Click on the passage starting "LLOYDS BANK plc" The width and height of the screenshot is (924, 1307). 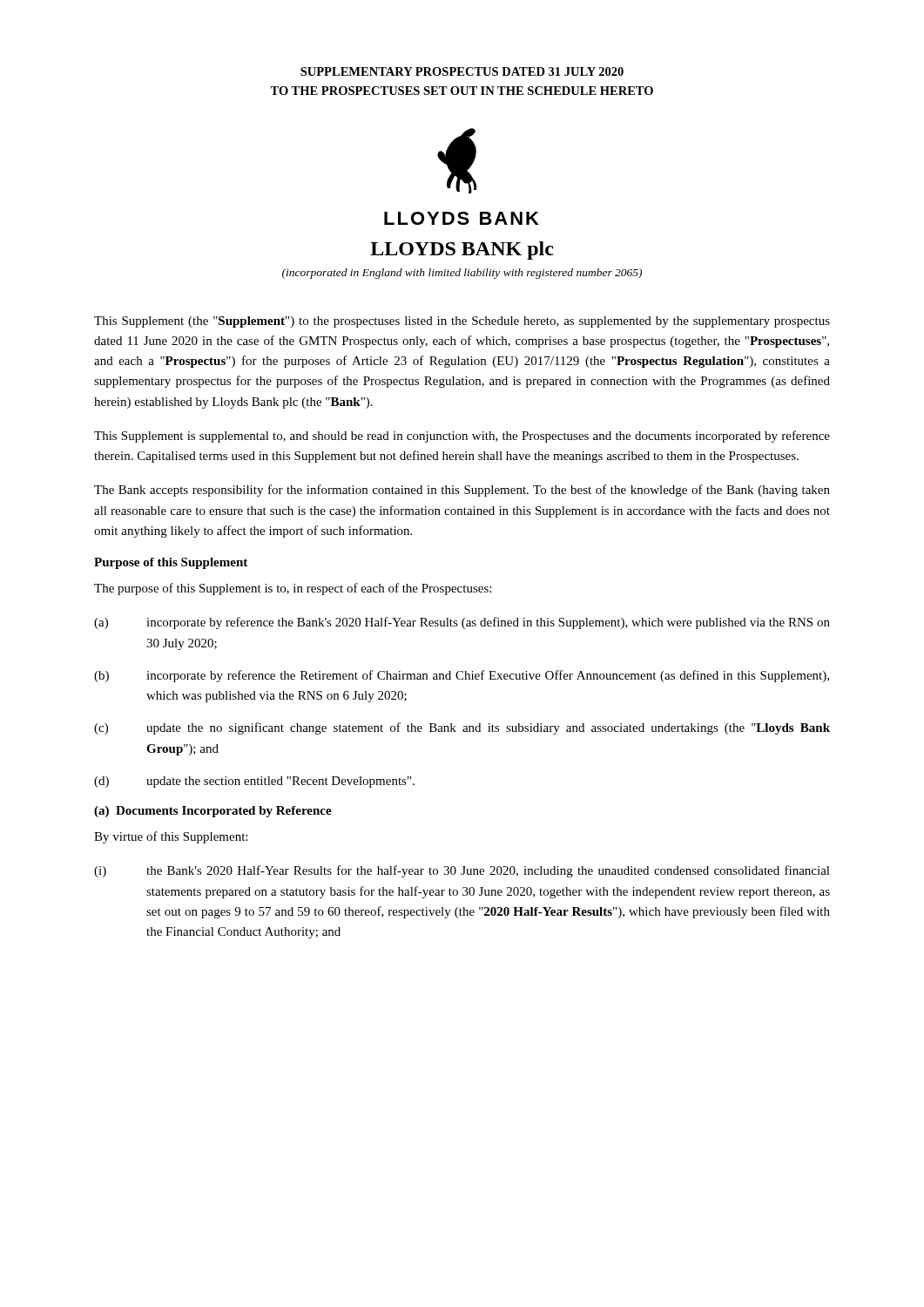[462, 248]
